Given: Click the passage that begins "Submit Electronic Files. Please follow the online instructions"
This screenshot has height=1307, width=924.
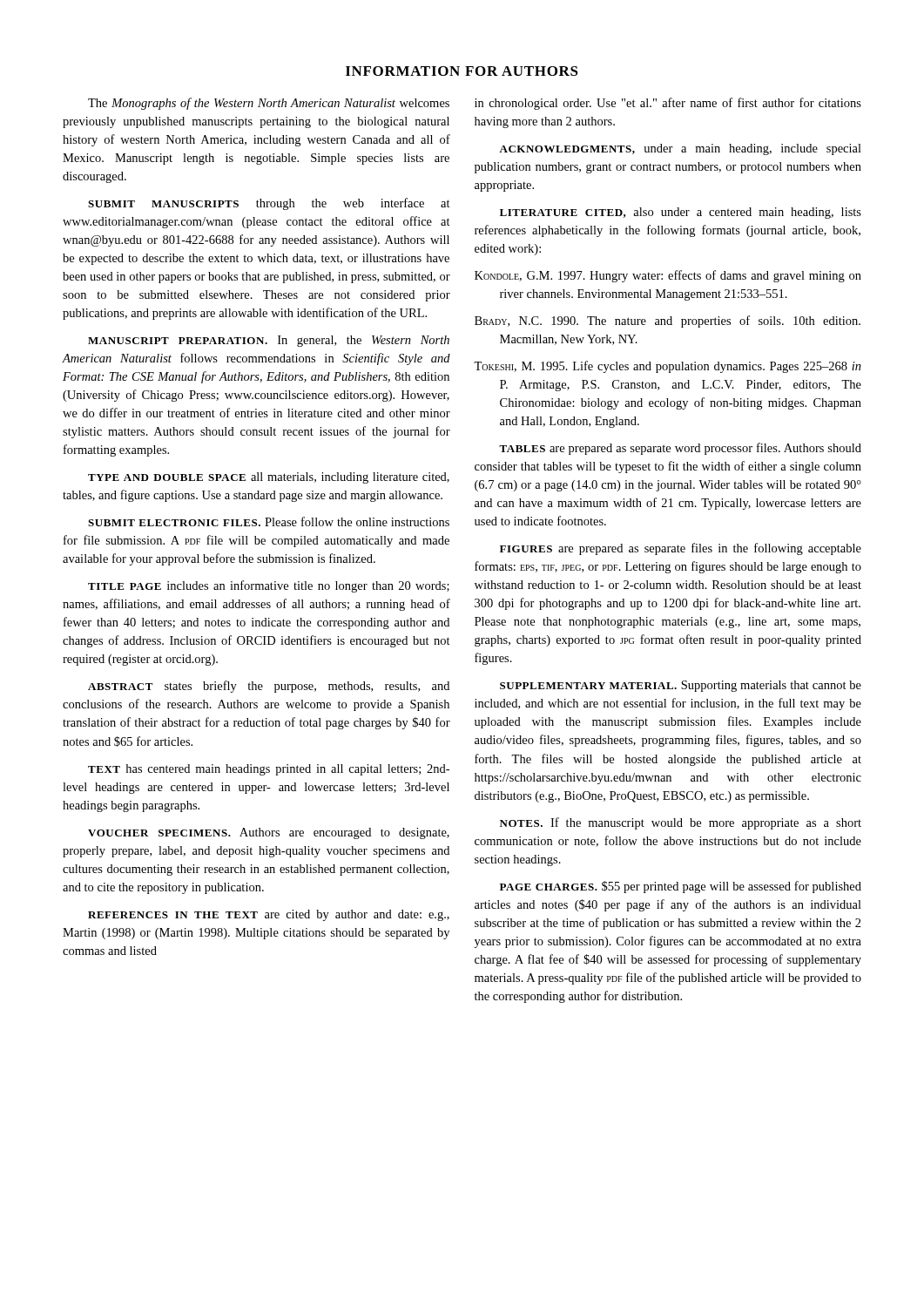Looking at the screenshot, I should tap(256, 541).
